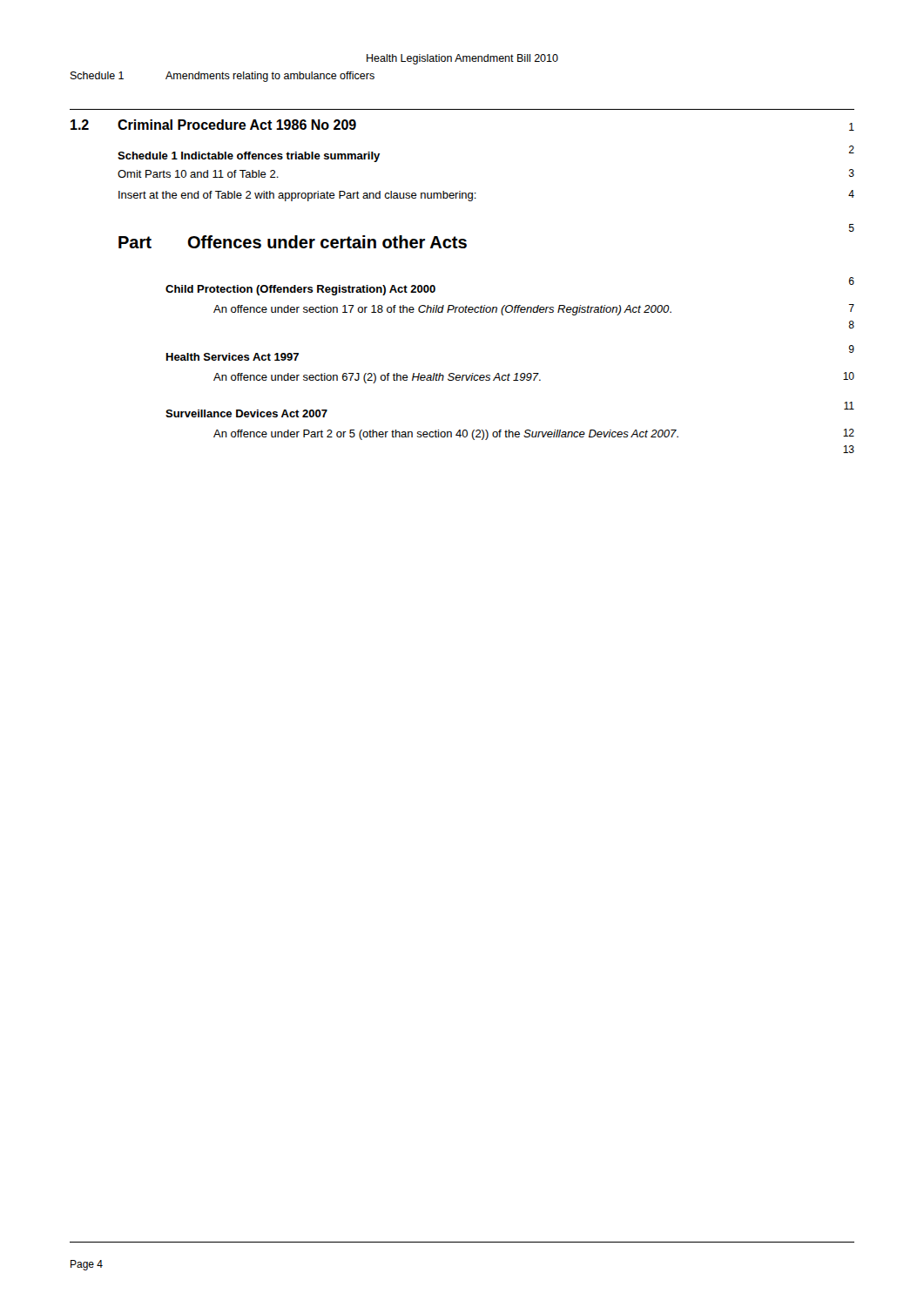This screenshot has height=1307, width=924.
Task: Click on the section header that reads "Part Offences under"
Action: point(292,243)
